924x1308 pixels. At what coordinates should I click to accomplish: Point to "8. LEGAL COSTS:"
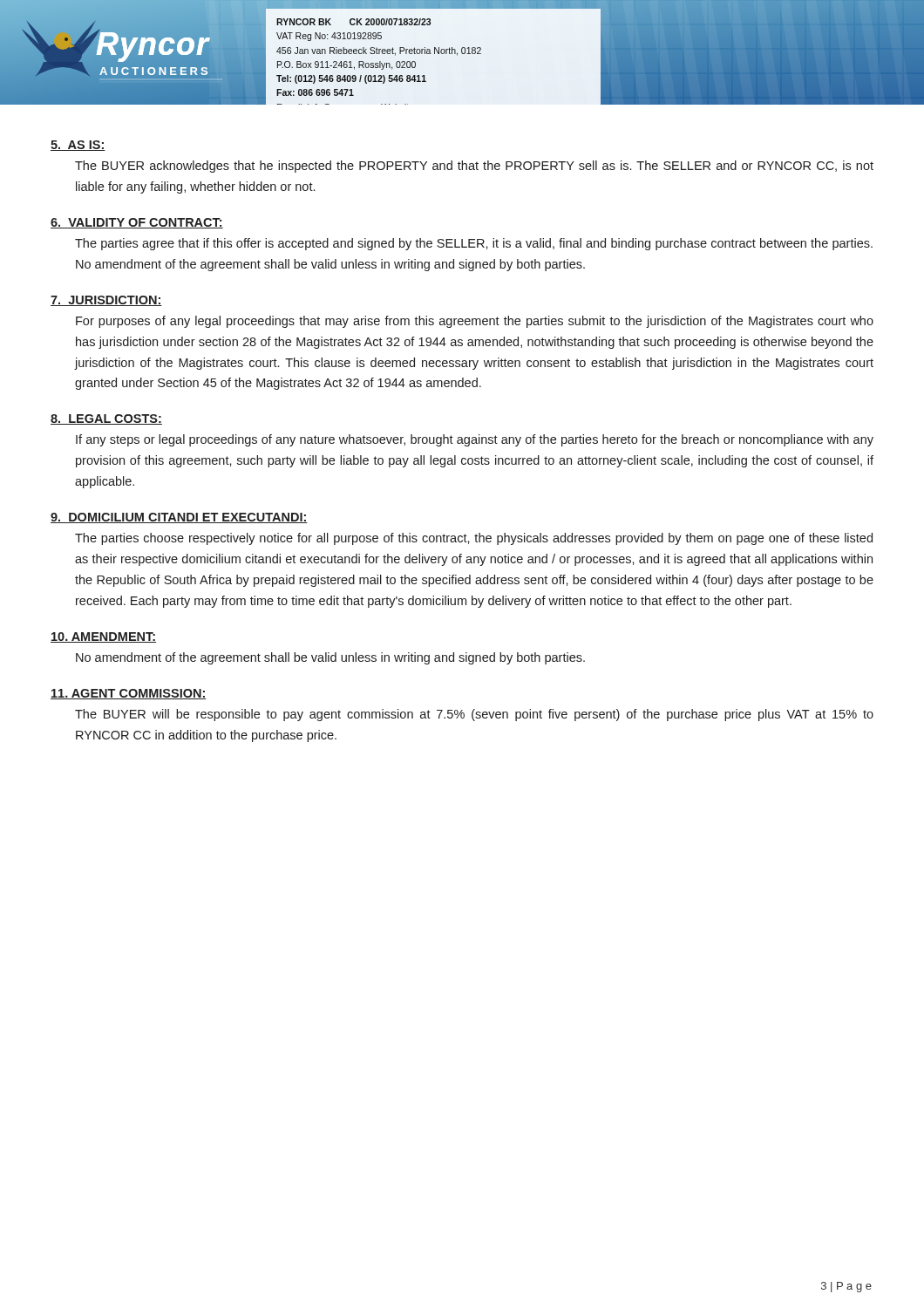[x=106, y=419]
